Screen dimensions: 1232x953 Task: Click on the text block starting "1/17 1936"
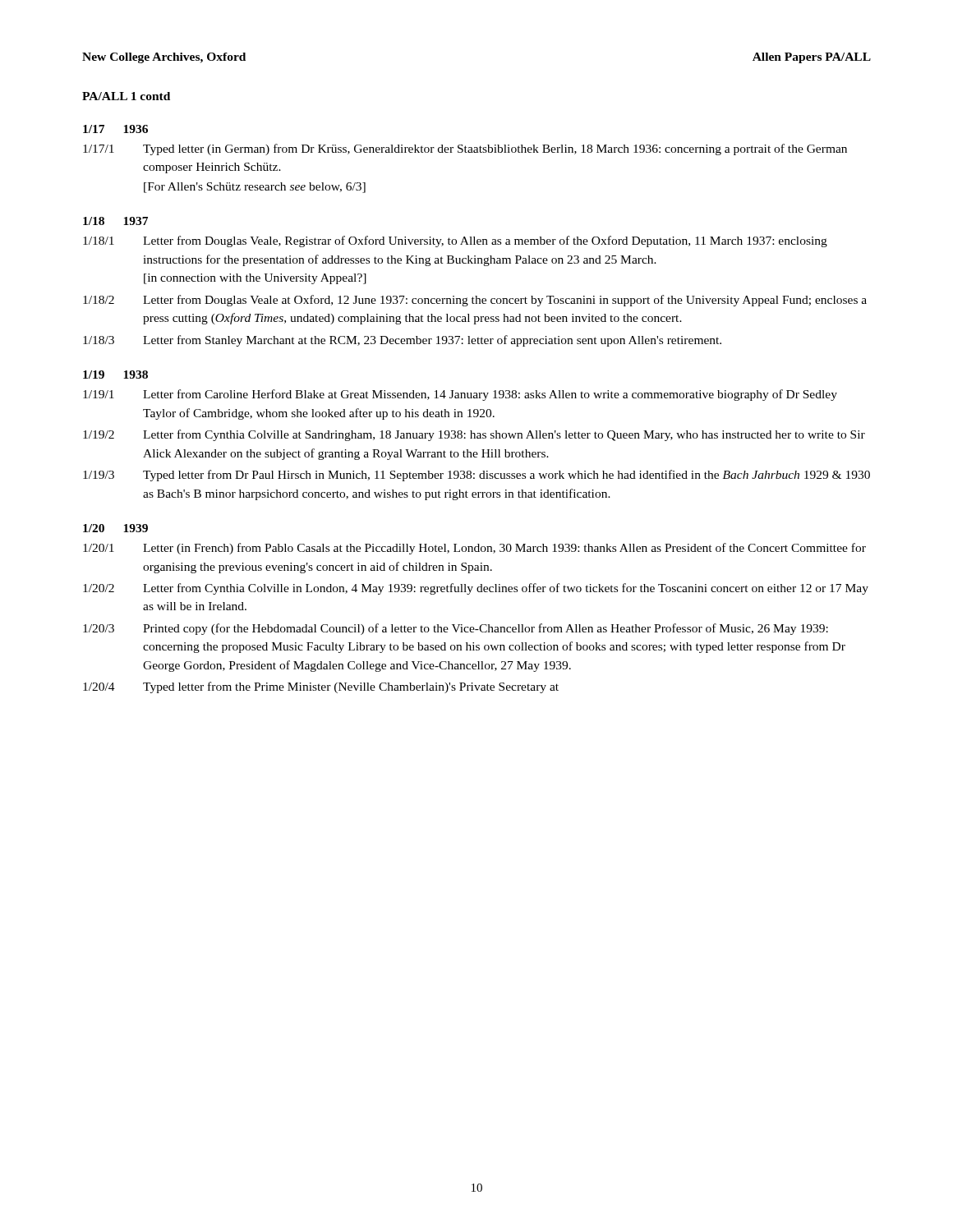click(115, 129)
